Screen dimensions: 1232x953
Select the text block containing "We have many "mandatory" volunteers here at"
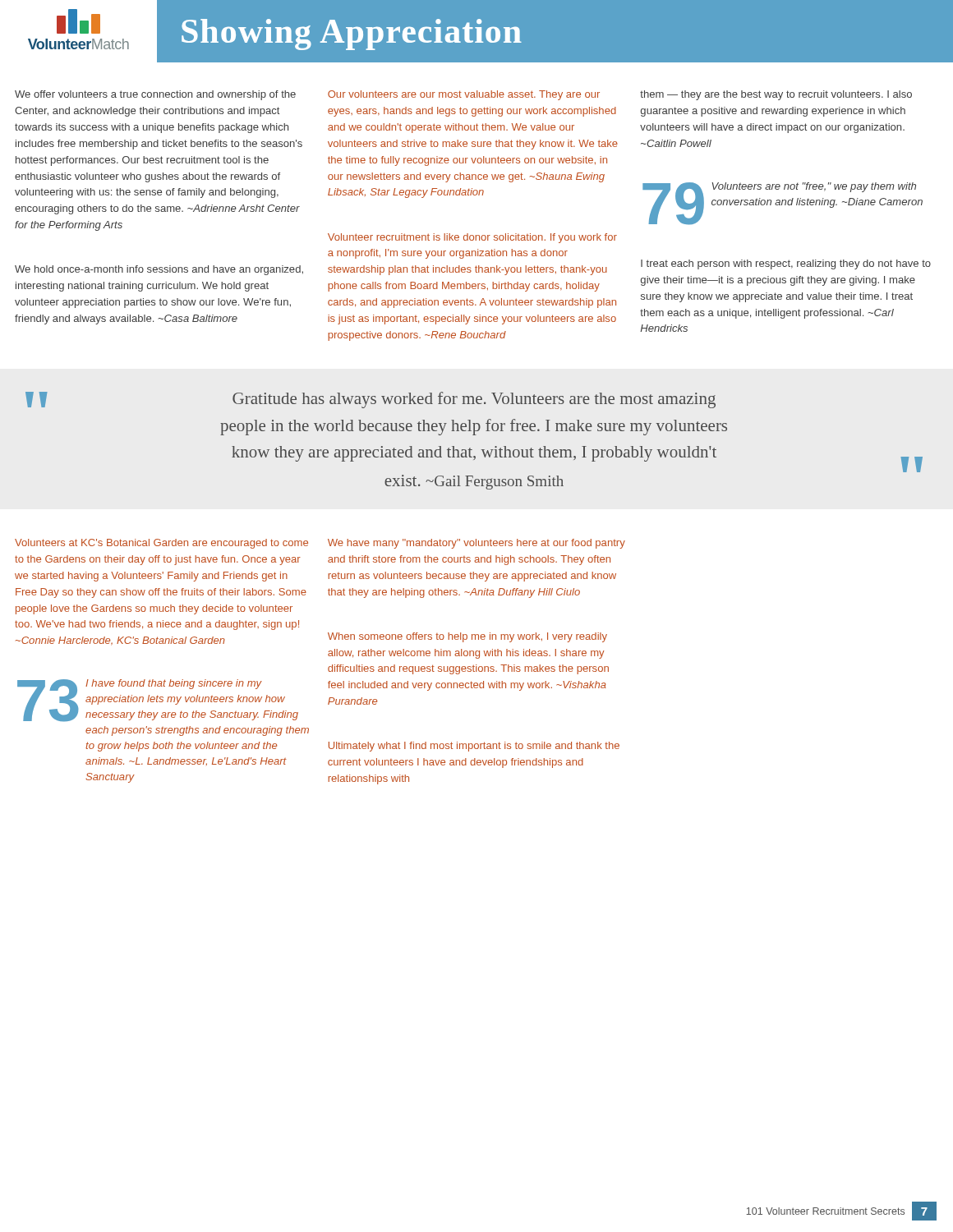(x=476, y=661)
